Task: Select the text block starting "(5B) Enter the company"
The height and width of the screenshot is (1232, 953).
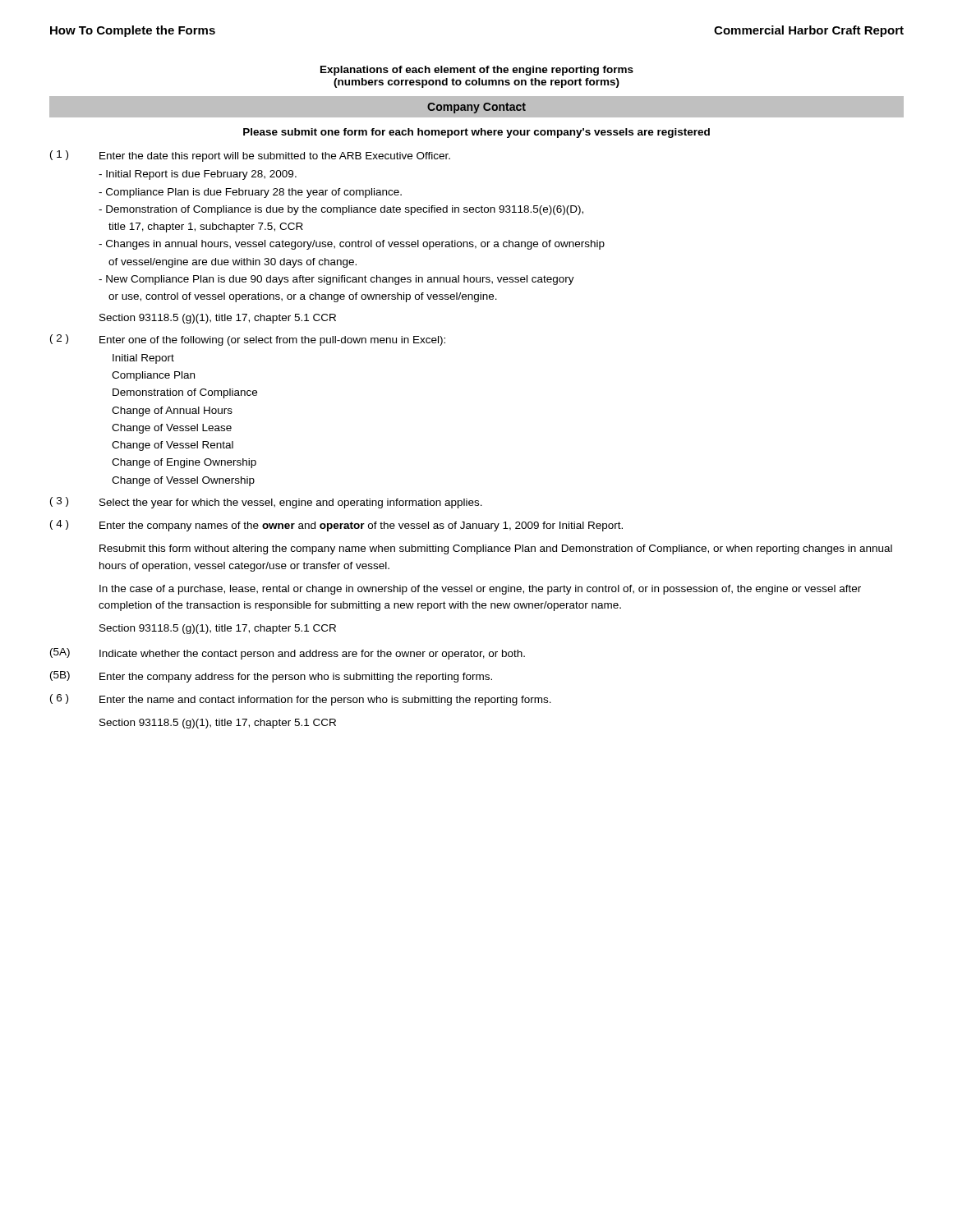Action: (476, 677)
